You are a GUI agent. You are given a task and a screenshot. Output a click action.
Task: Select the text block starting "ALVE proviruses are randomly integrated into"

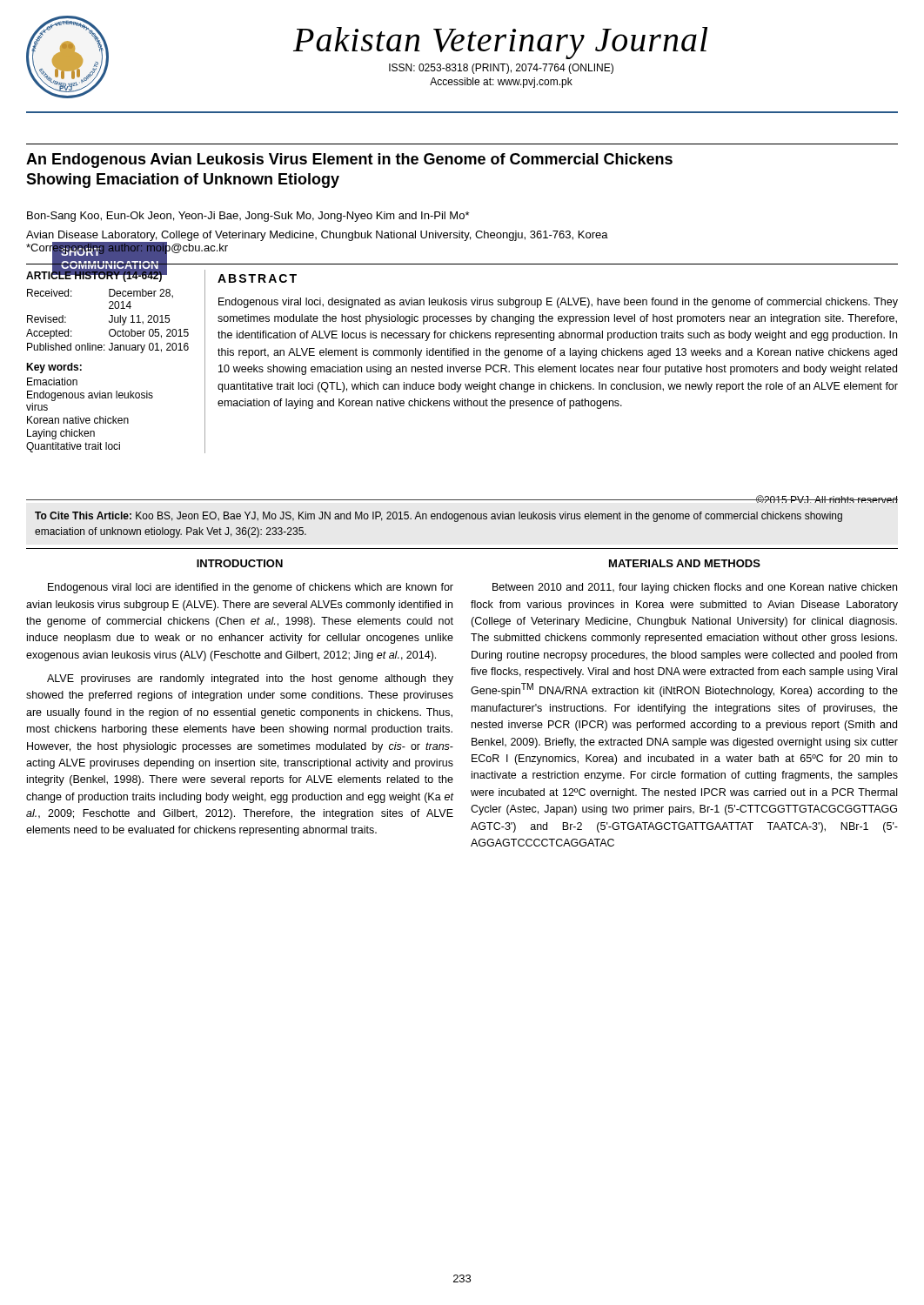click(240, 754)
